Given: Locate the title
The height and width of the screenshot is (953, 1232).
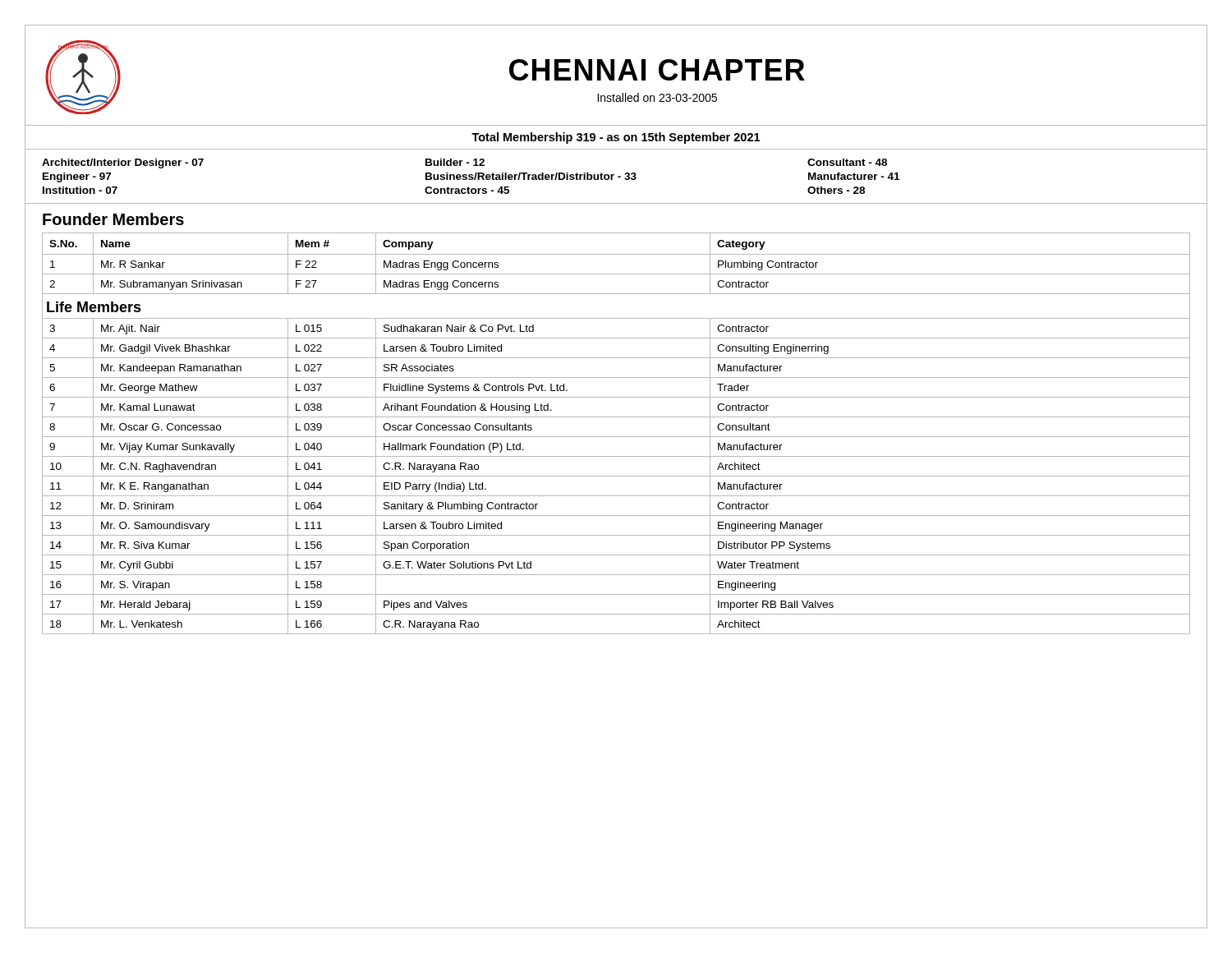Looking at the screenshot, I should (x=657, y=70).
